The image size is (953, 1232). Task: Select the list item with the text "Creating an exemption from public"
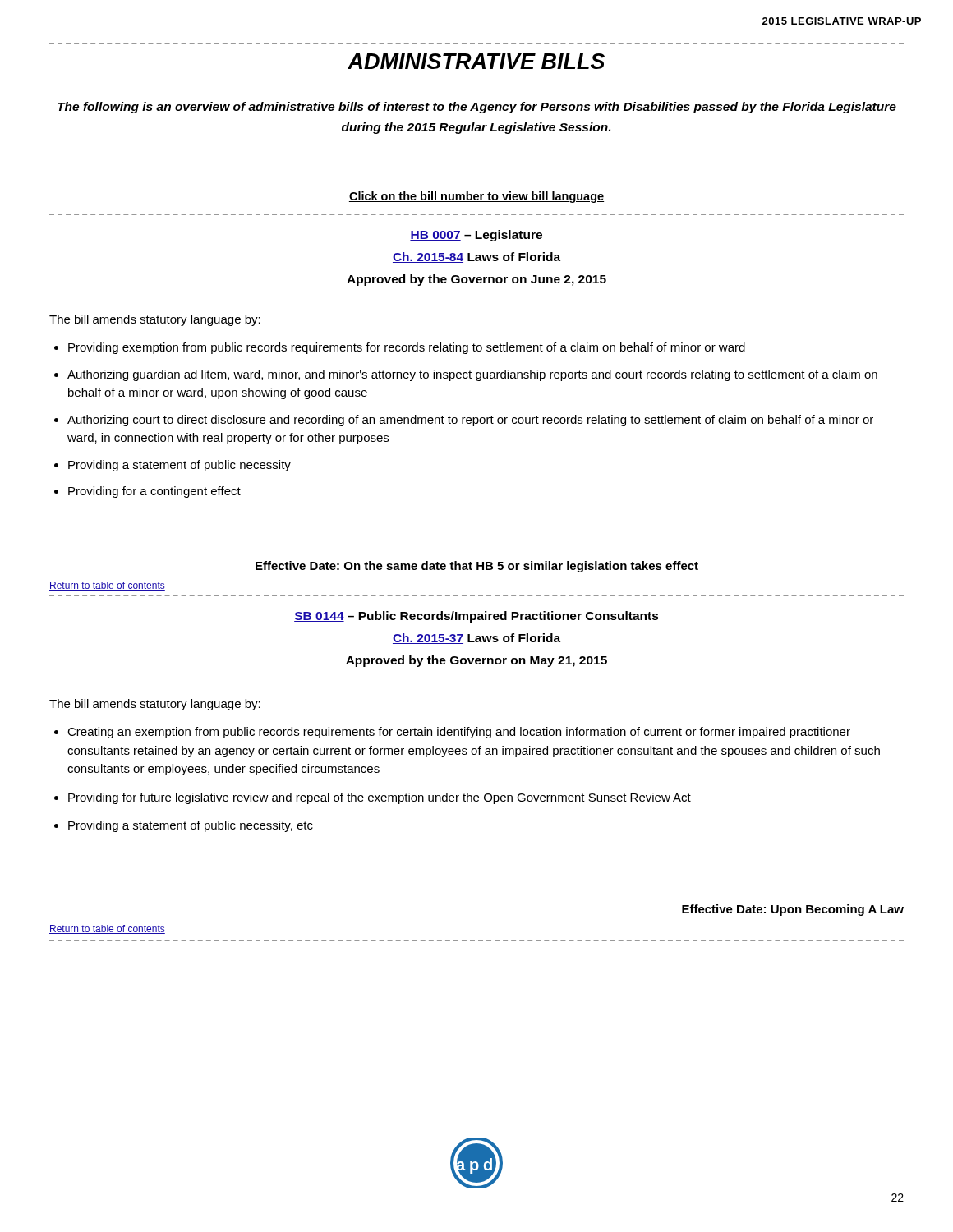pyautogui.click(x=474, y=750)
